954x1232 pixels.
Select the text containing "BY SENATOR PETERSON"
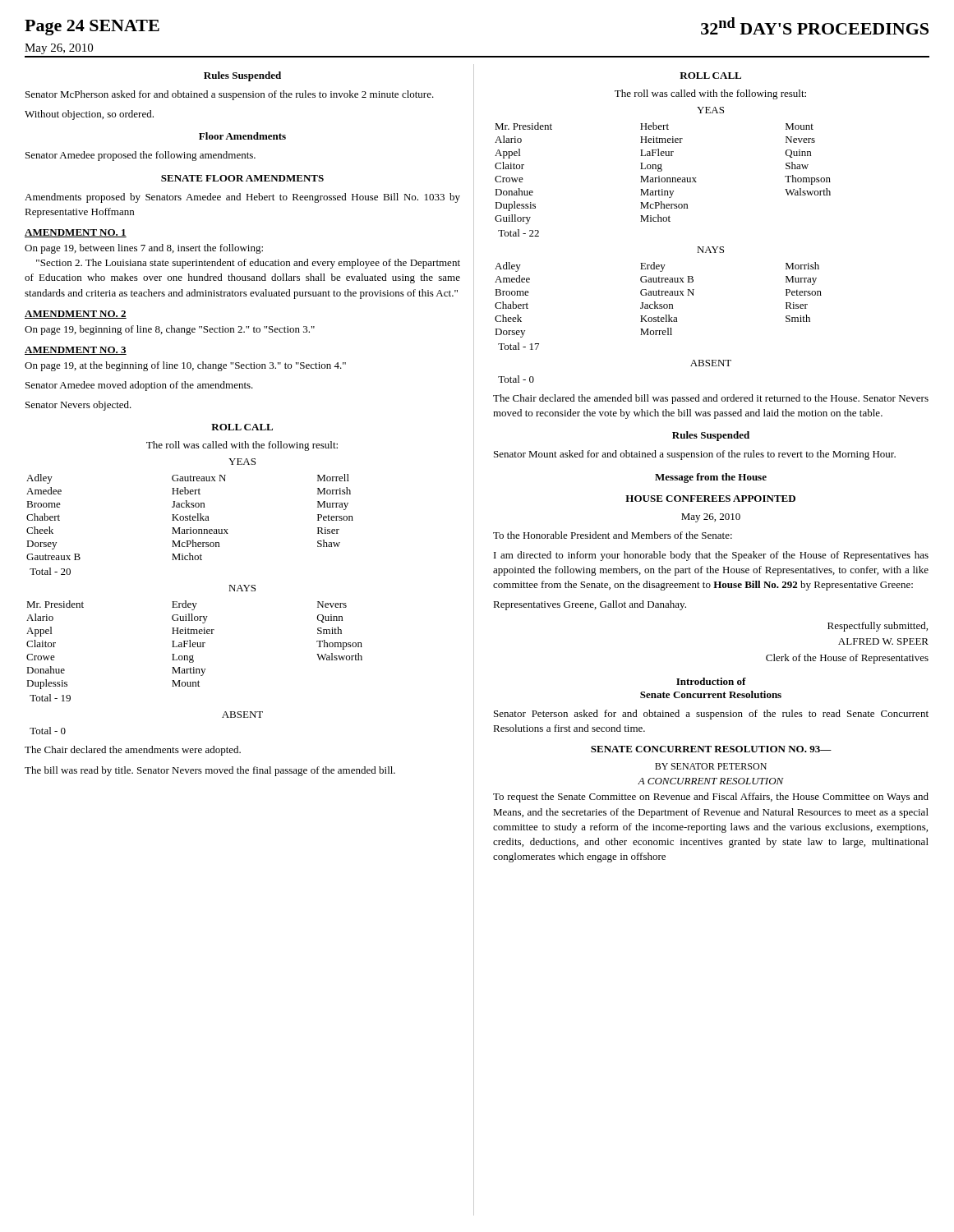click(711, 767)
